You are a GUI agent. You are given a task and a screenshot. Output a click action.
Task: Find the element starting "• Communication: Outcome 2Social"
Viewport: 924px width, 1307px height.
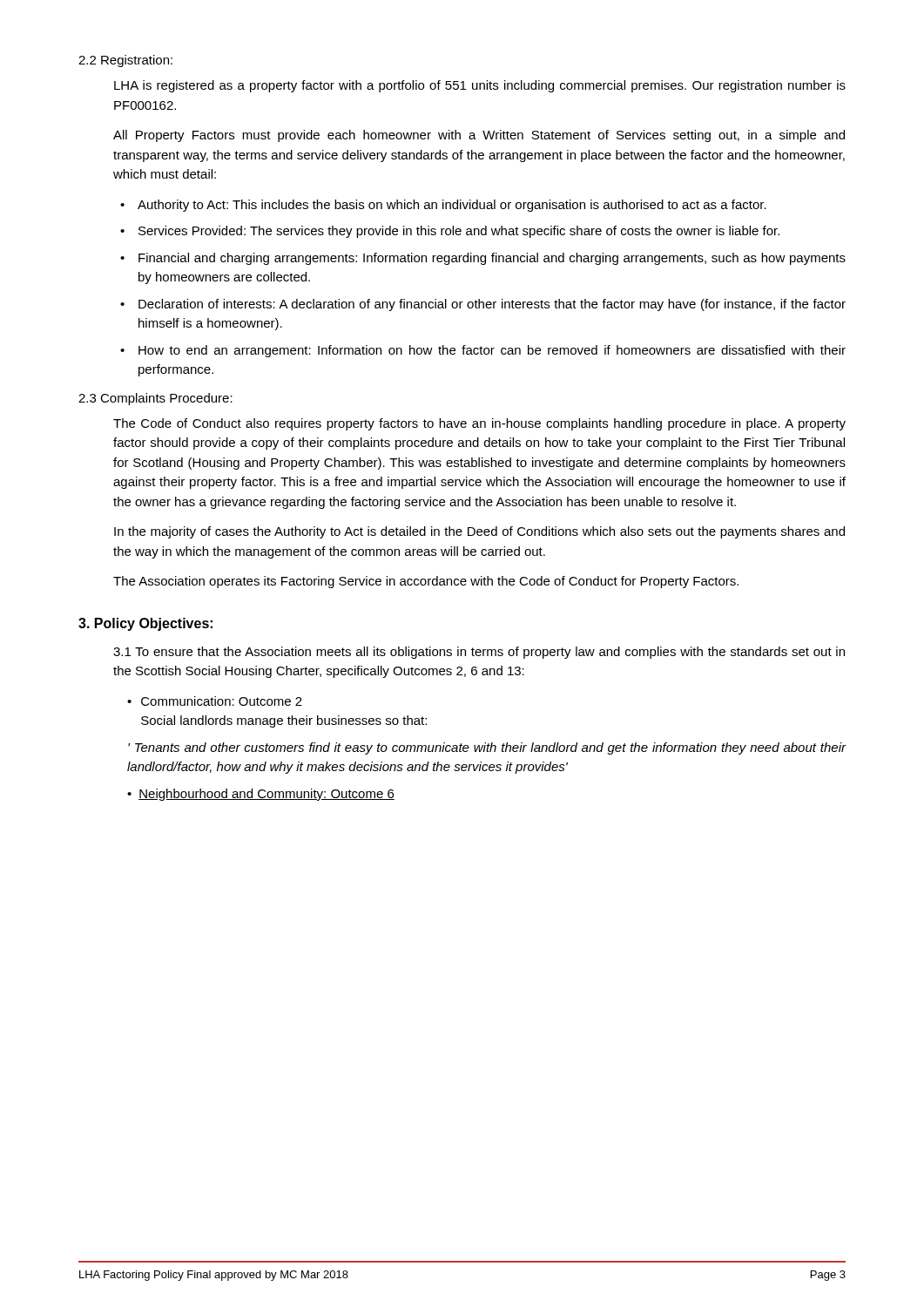[x=215, y=701]
